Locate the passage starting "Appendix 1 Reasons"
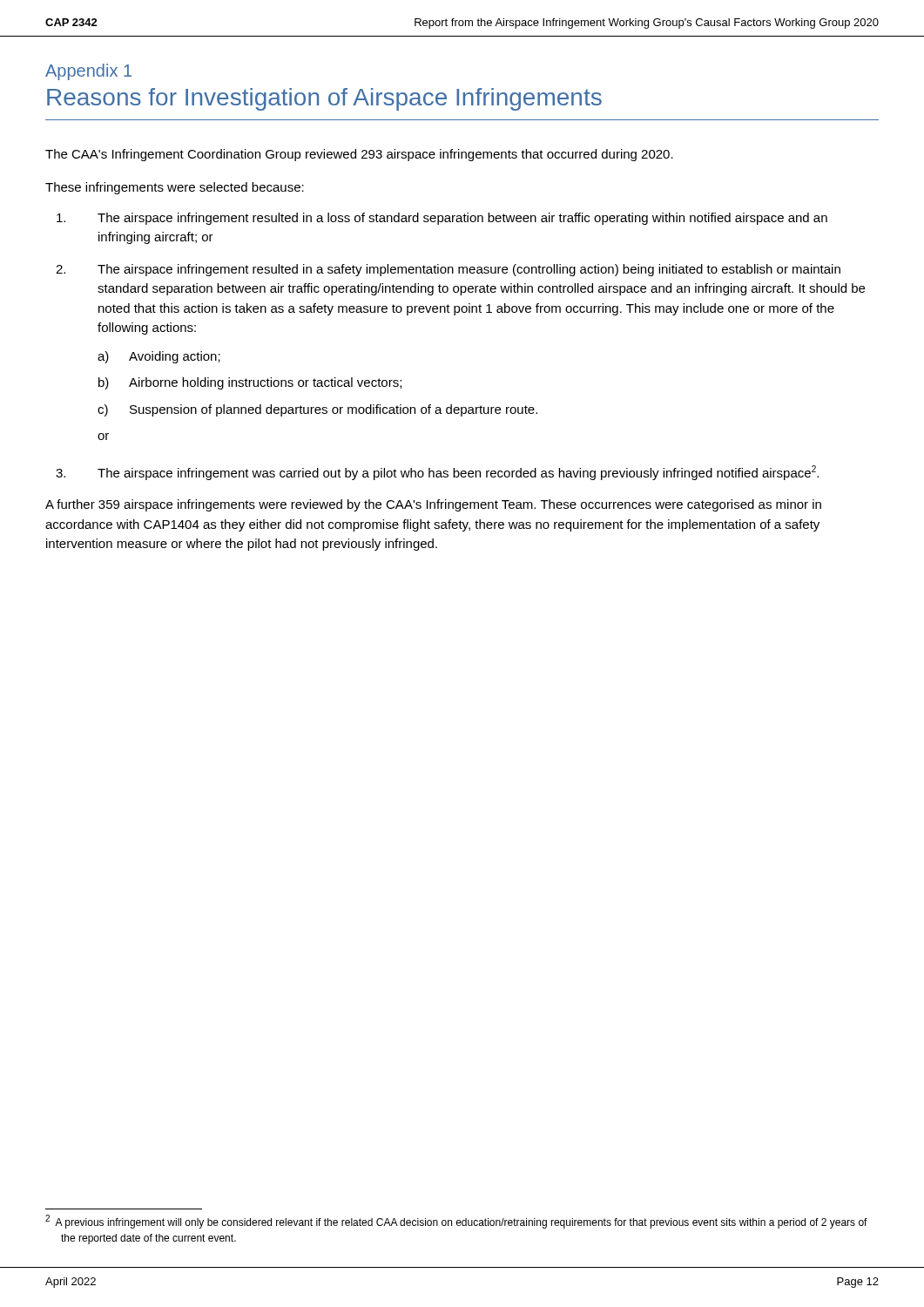The height and width of the screenshot is (1307, 924). click(462, 87)
